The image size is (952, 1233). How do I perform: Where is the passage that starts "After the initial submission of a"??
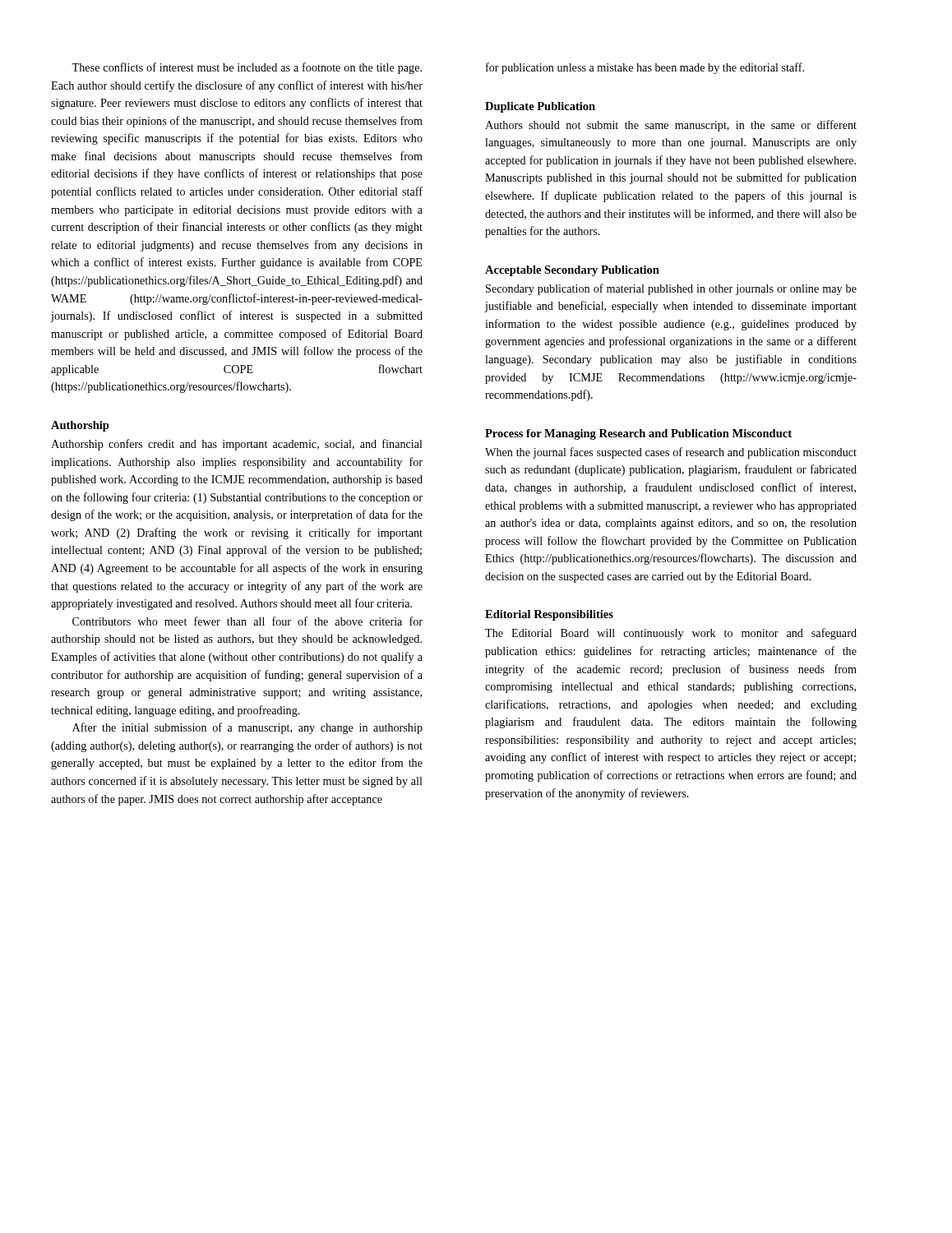237,764
